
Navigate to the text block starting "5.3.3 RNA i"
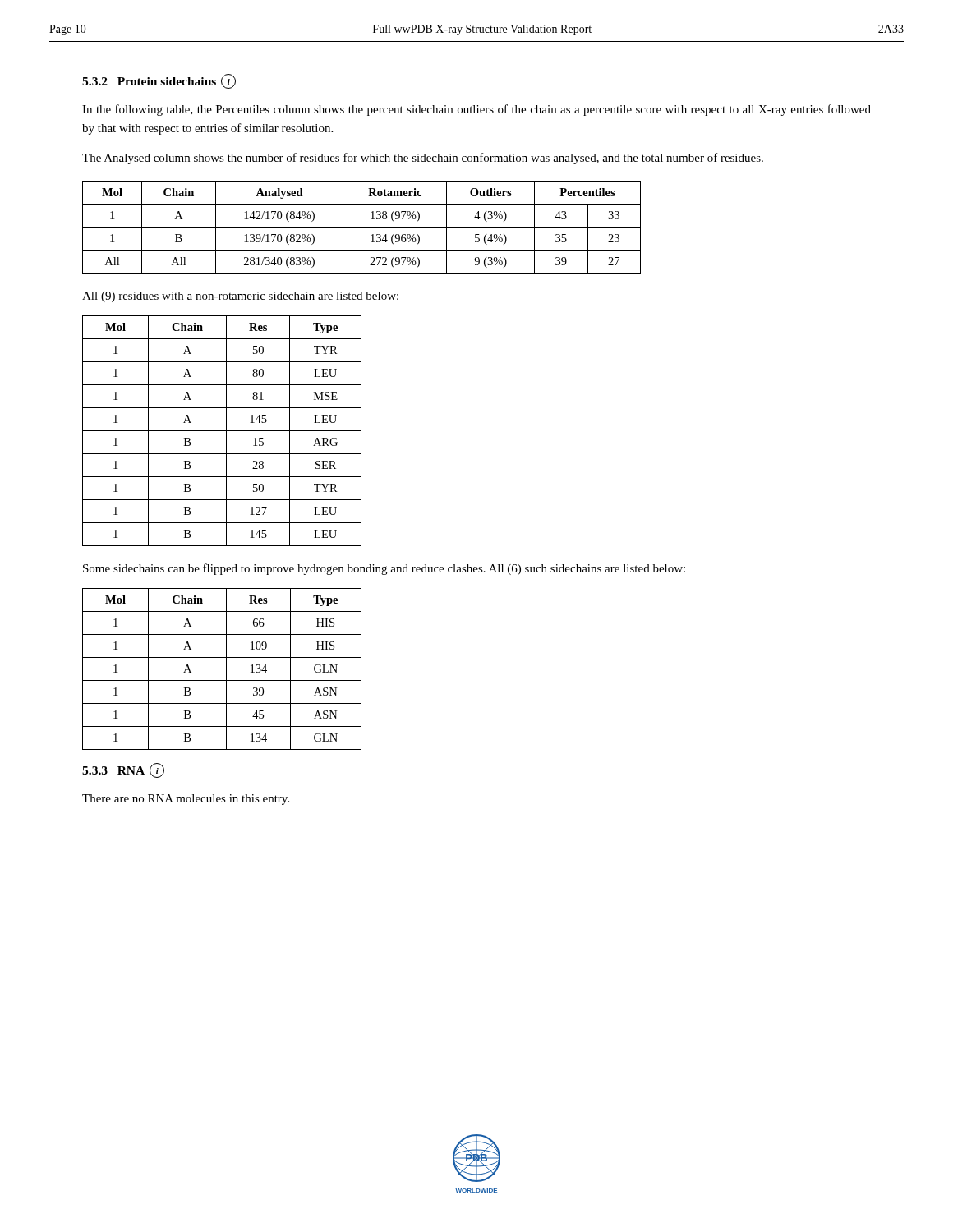[x=123, y=771]
